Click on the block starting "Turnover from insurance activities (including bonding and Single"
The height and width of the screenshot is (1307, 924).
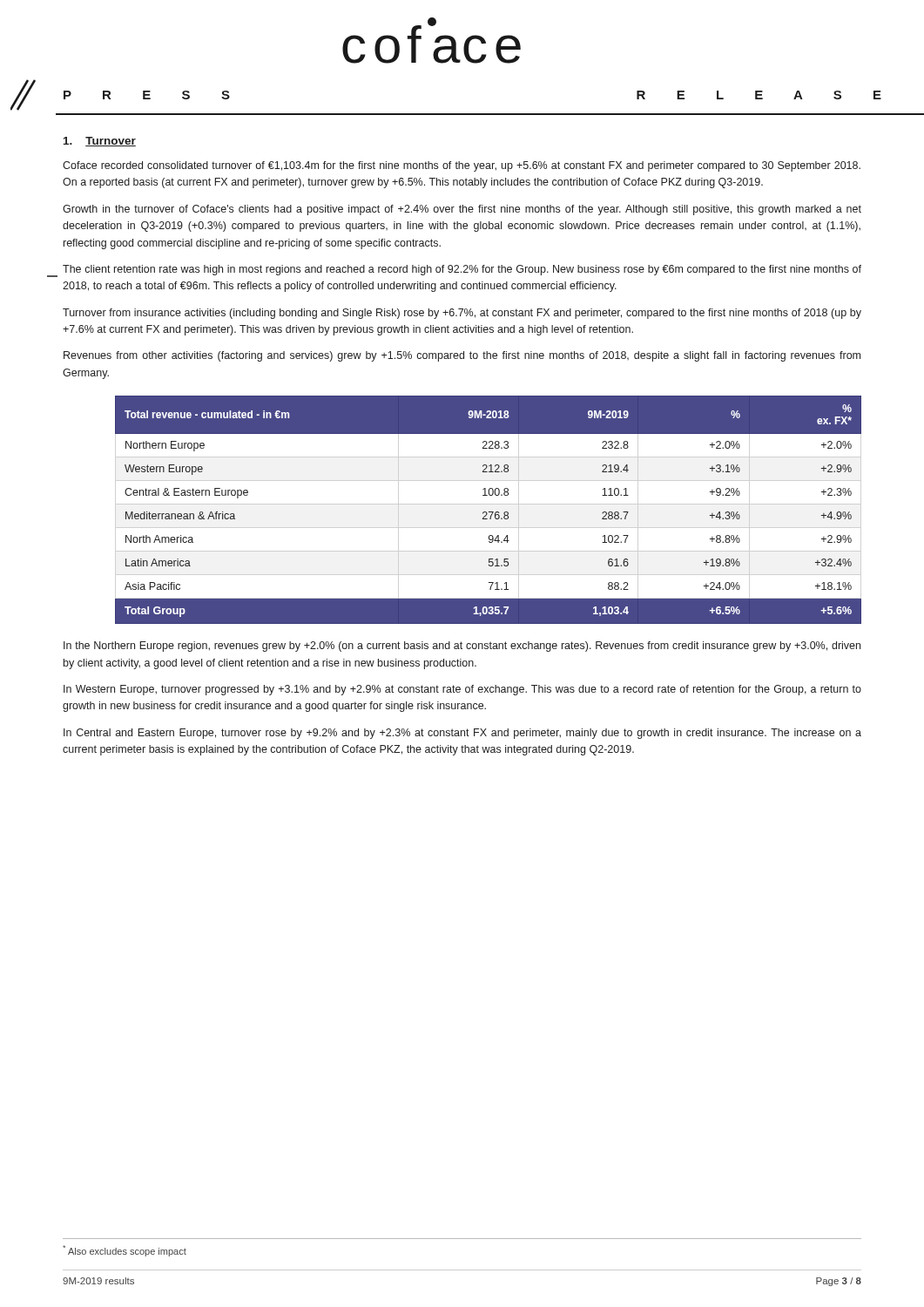click(462, 321)
